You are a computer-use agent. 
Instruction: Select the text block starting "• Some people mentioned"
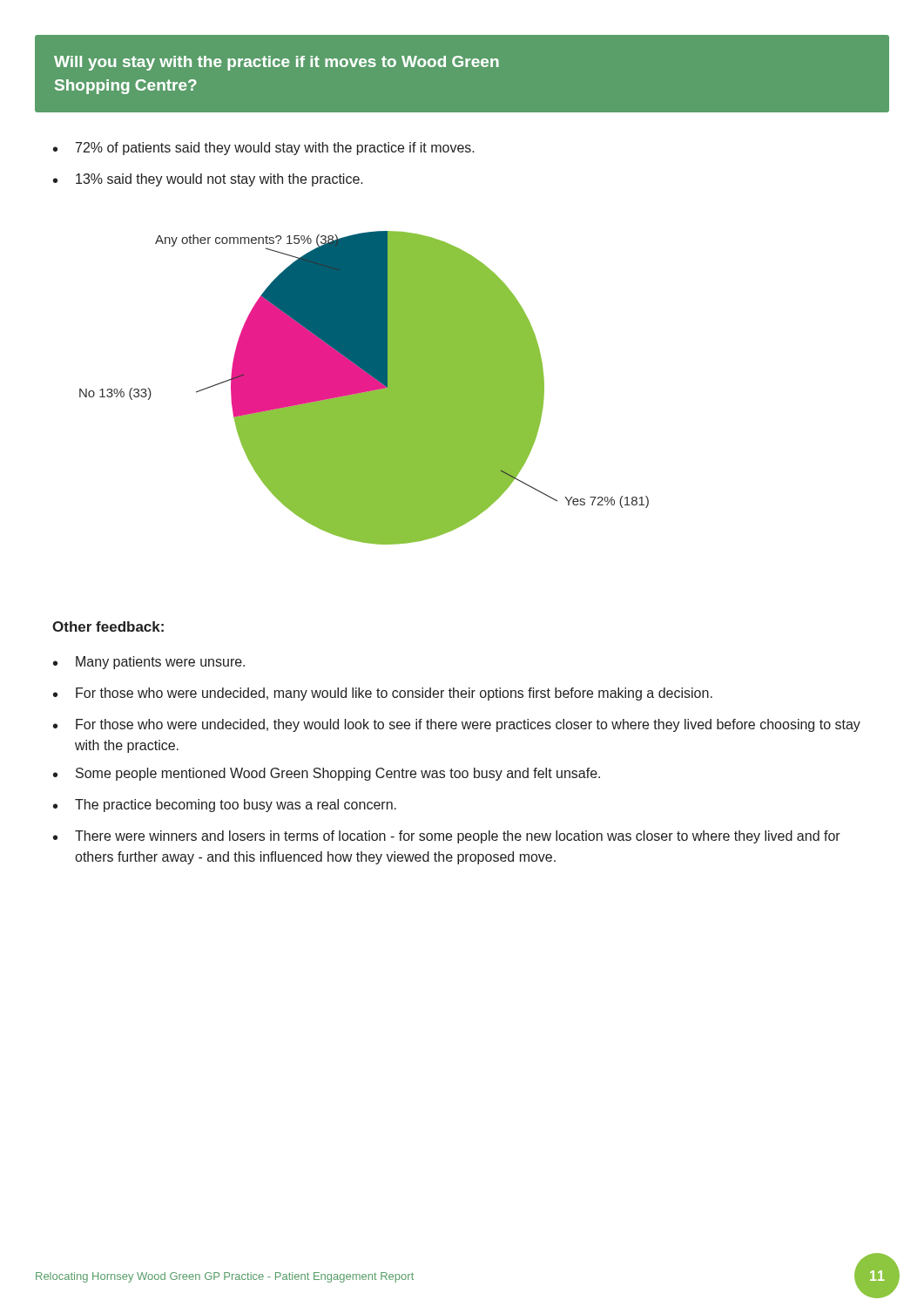coord(327,776)
